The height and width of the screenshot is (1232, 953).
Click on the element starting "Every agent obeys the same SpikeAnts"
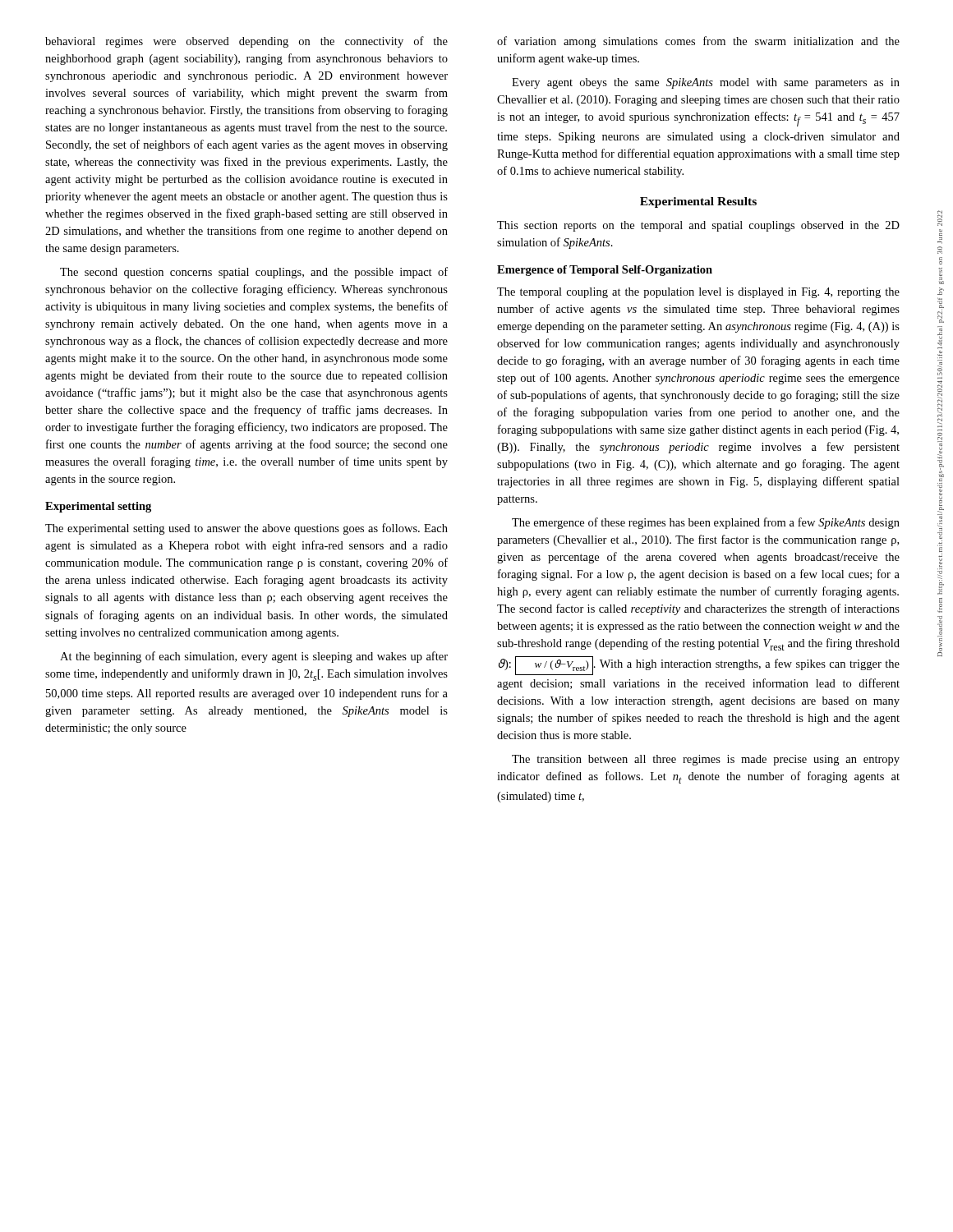698,127
